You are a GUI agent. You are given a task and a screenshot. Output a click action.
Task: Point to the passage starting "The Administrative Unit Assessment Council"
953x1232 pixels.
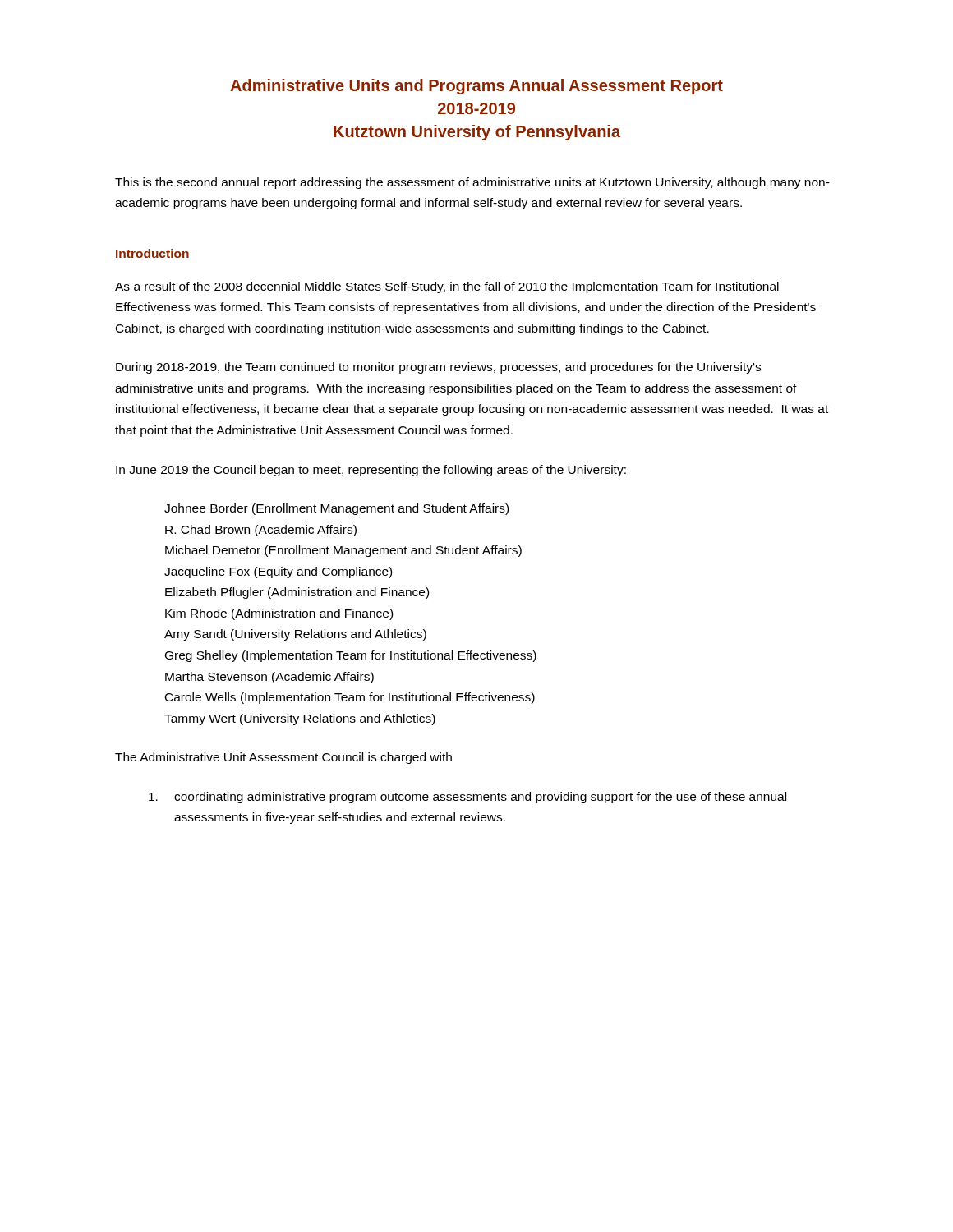[x=284, y=757]
